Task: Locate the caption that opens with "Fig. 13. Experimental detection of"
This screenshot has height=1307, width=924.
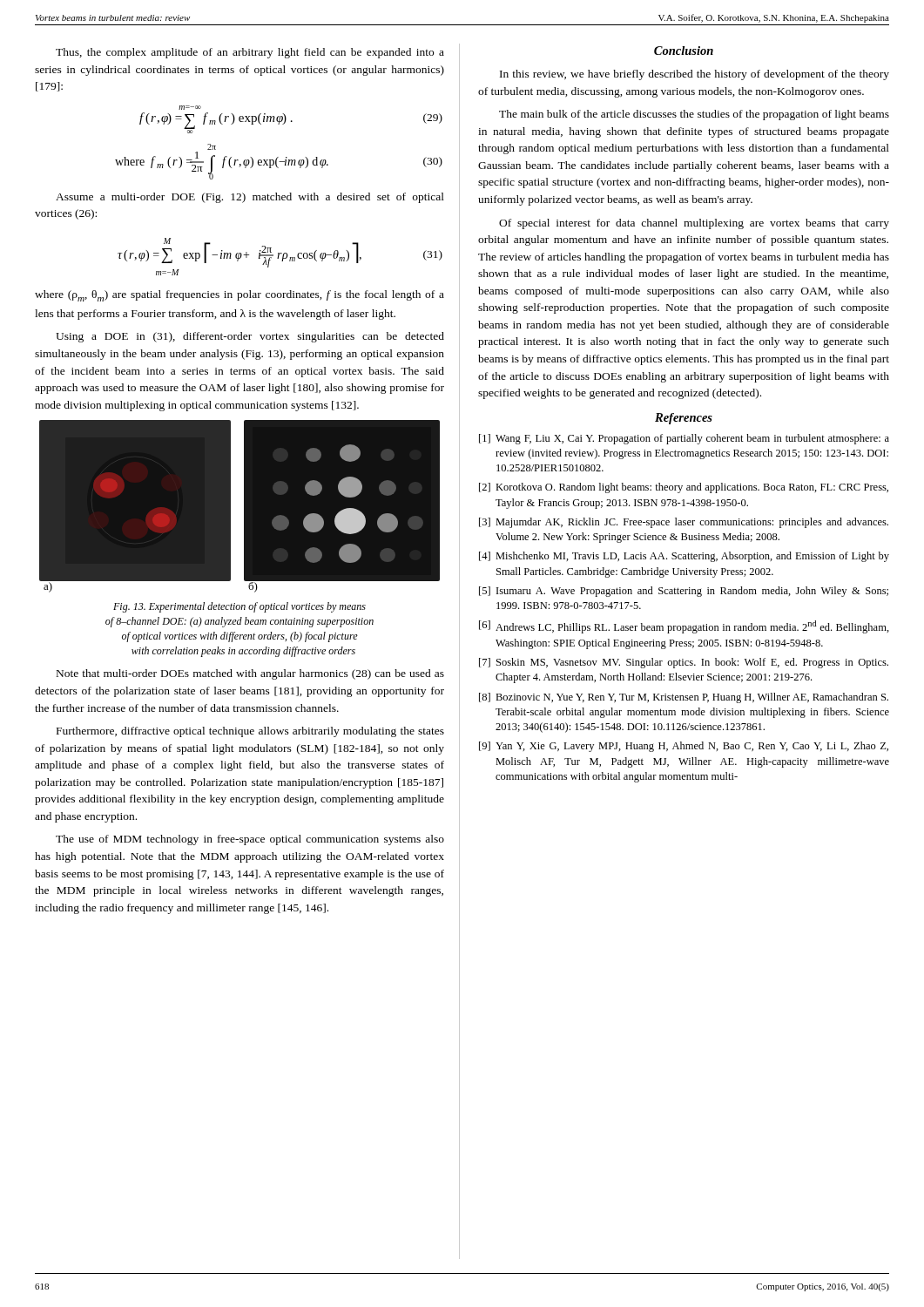Action: [x=240, y=629]
